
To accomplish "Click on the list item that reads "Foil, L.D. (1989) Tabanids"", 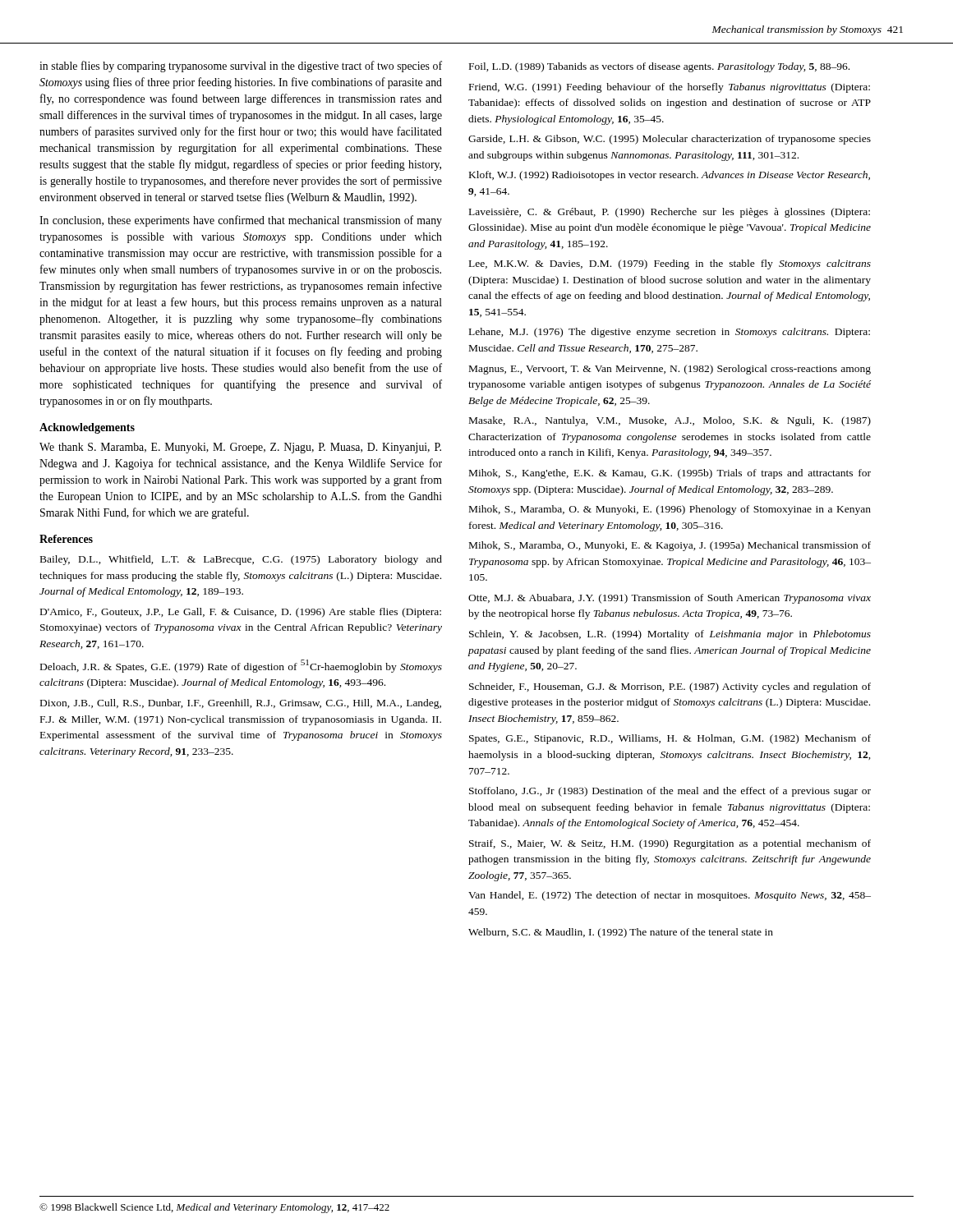I will tap(670, 66).
